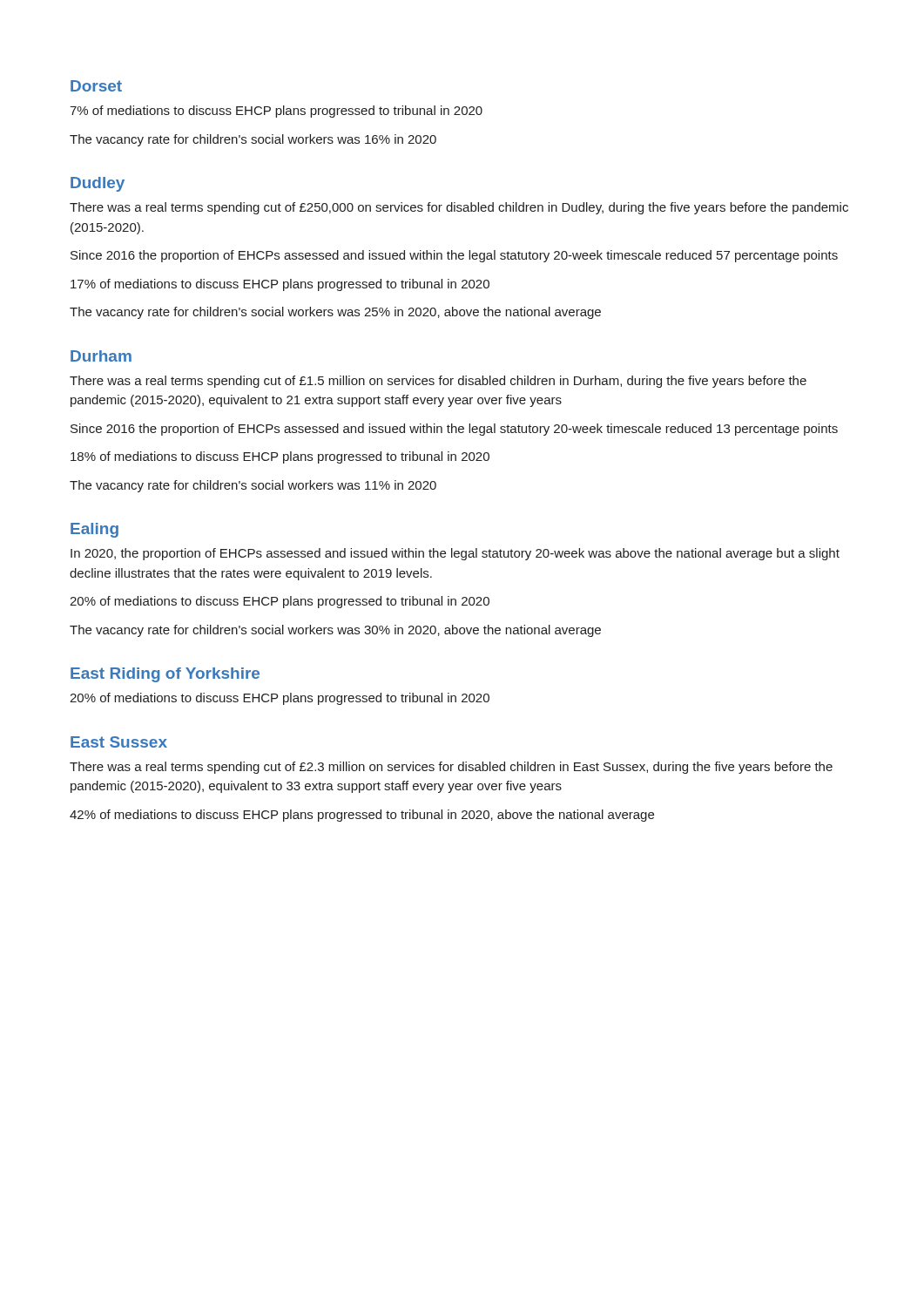Click the passage that begins "18% of mediations"

[280, 456]
